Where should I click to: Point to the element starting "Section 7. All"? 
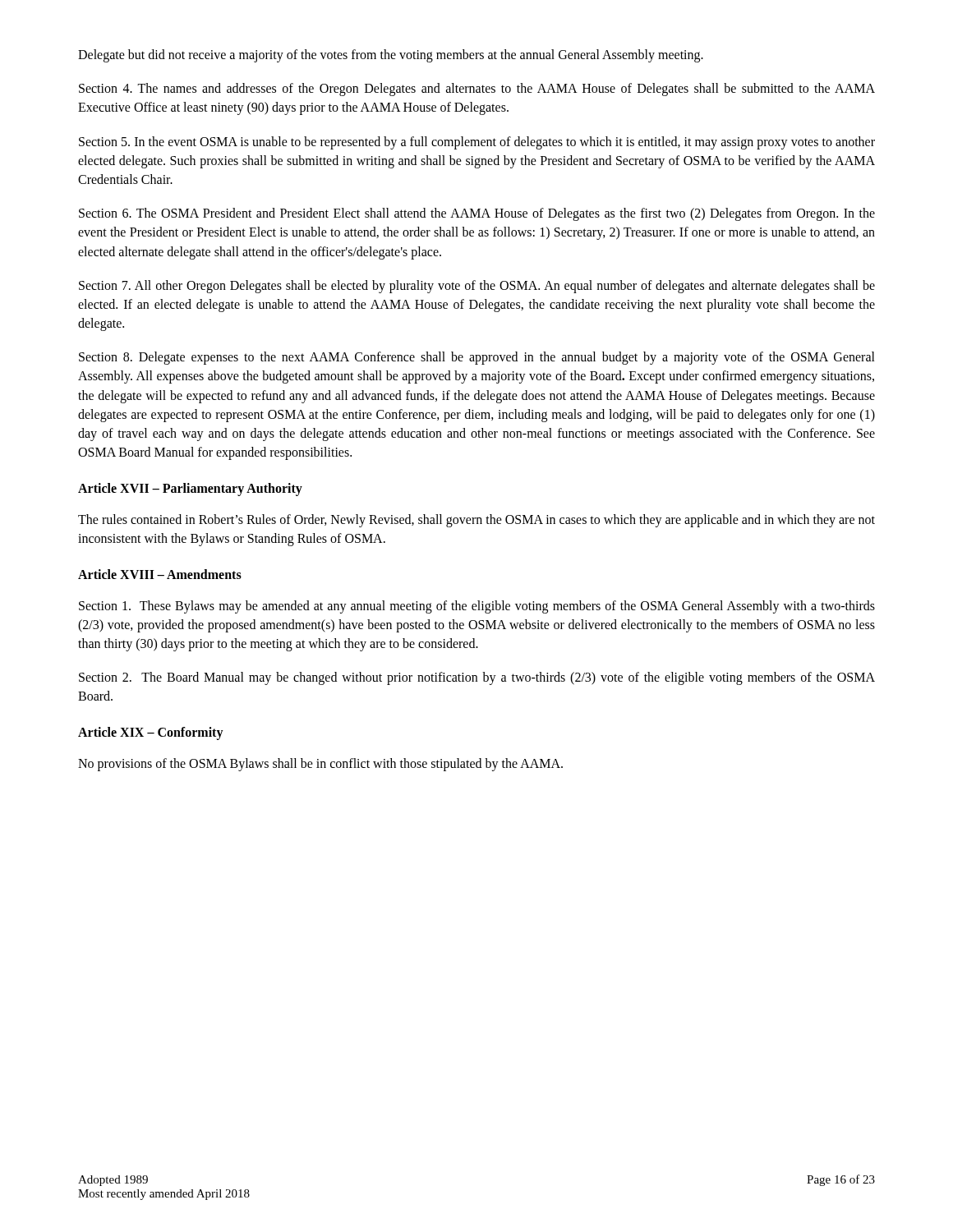tap(476, 304)
